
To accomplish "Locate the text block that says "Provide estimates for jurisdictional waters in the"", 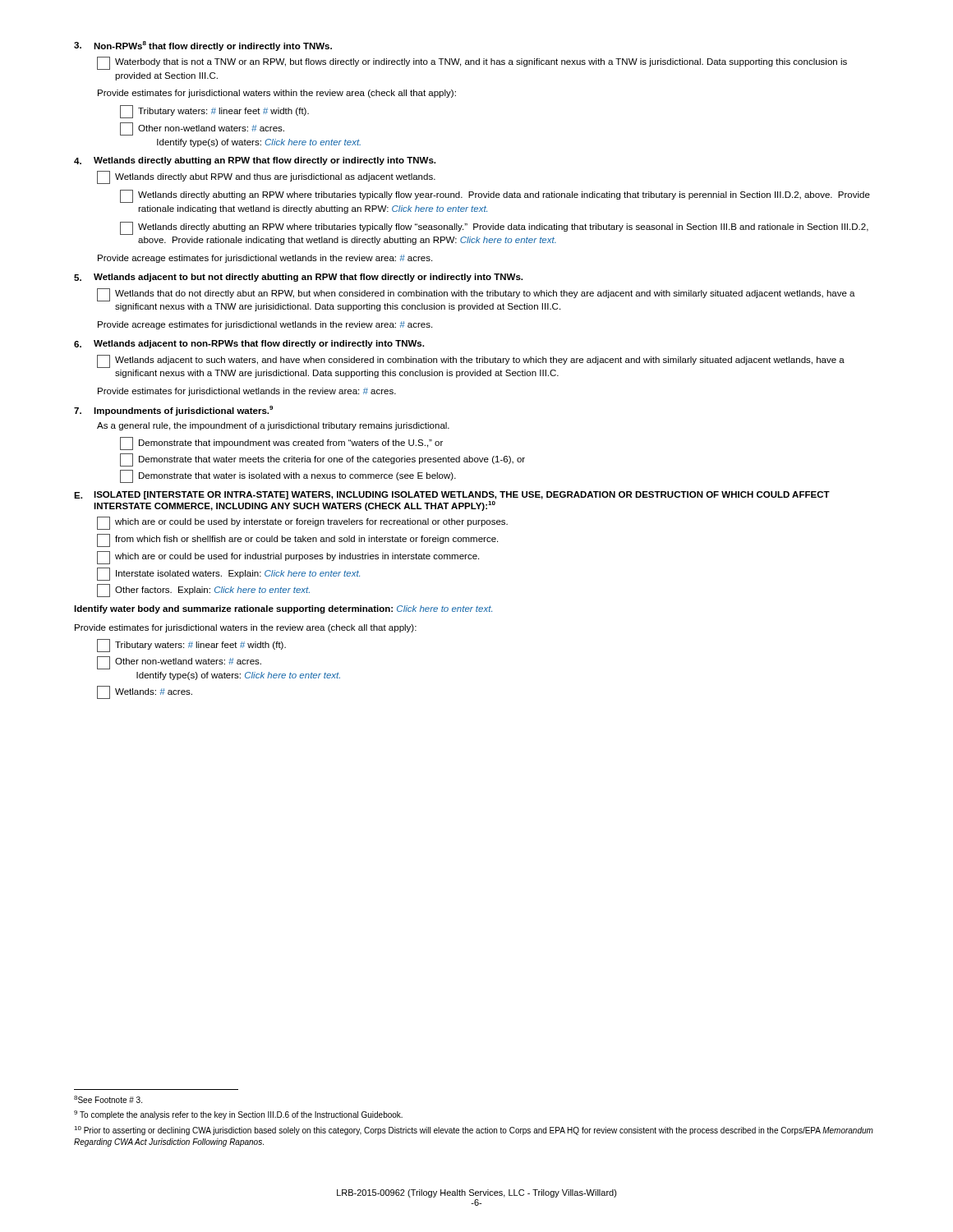I will point(245,627).
